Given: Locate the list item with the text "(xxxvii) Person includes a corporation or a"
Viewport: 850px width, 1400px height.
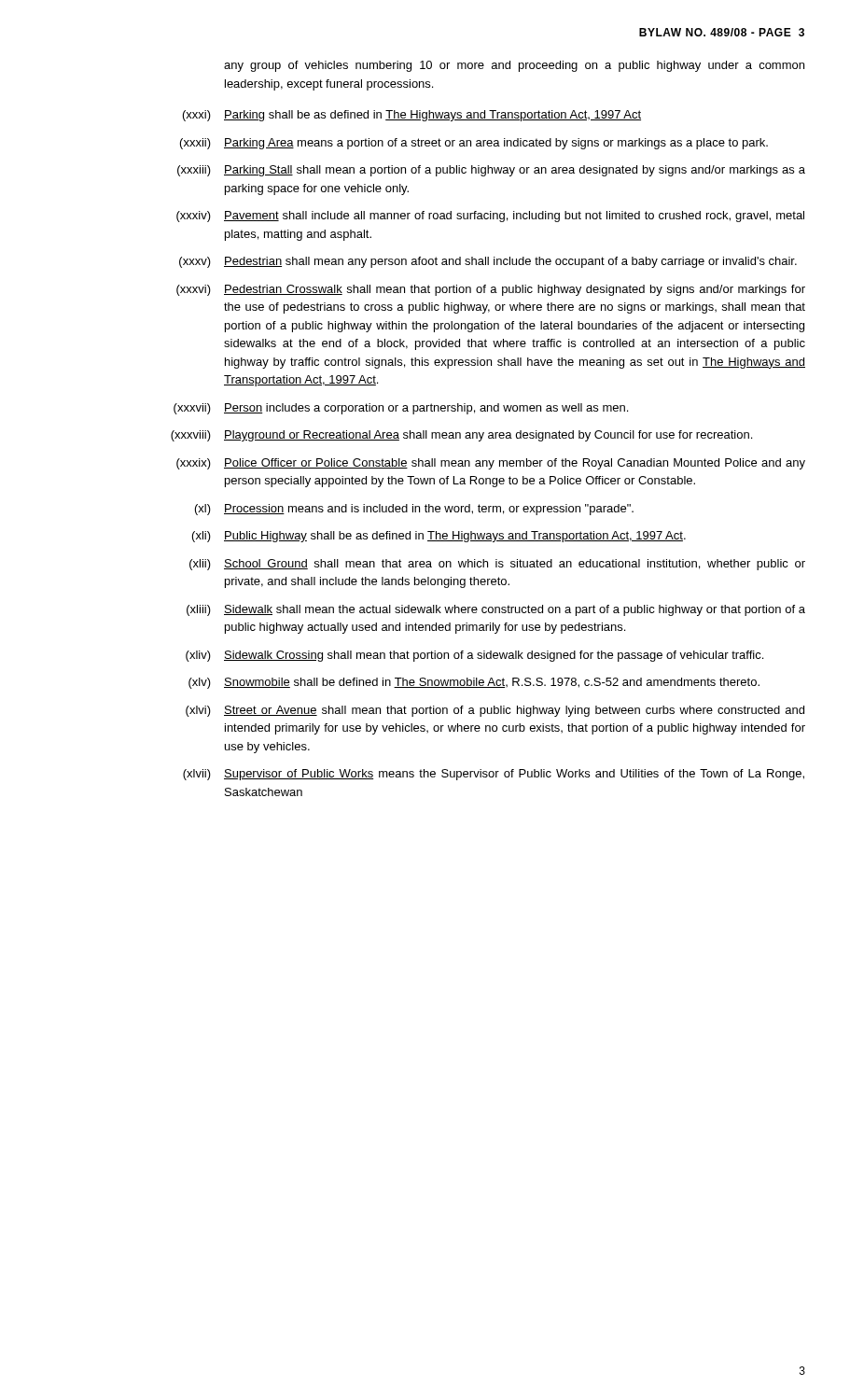Looking at the screenshot, I should (x=463, y=407).
